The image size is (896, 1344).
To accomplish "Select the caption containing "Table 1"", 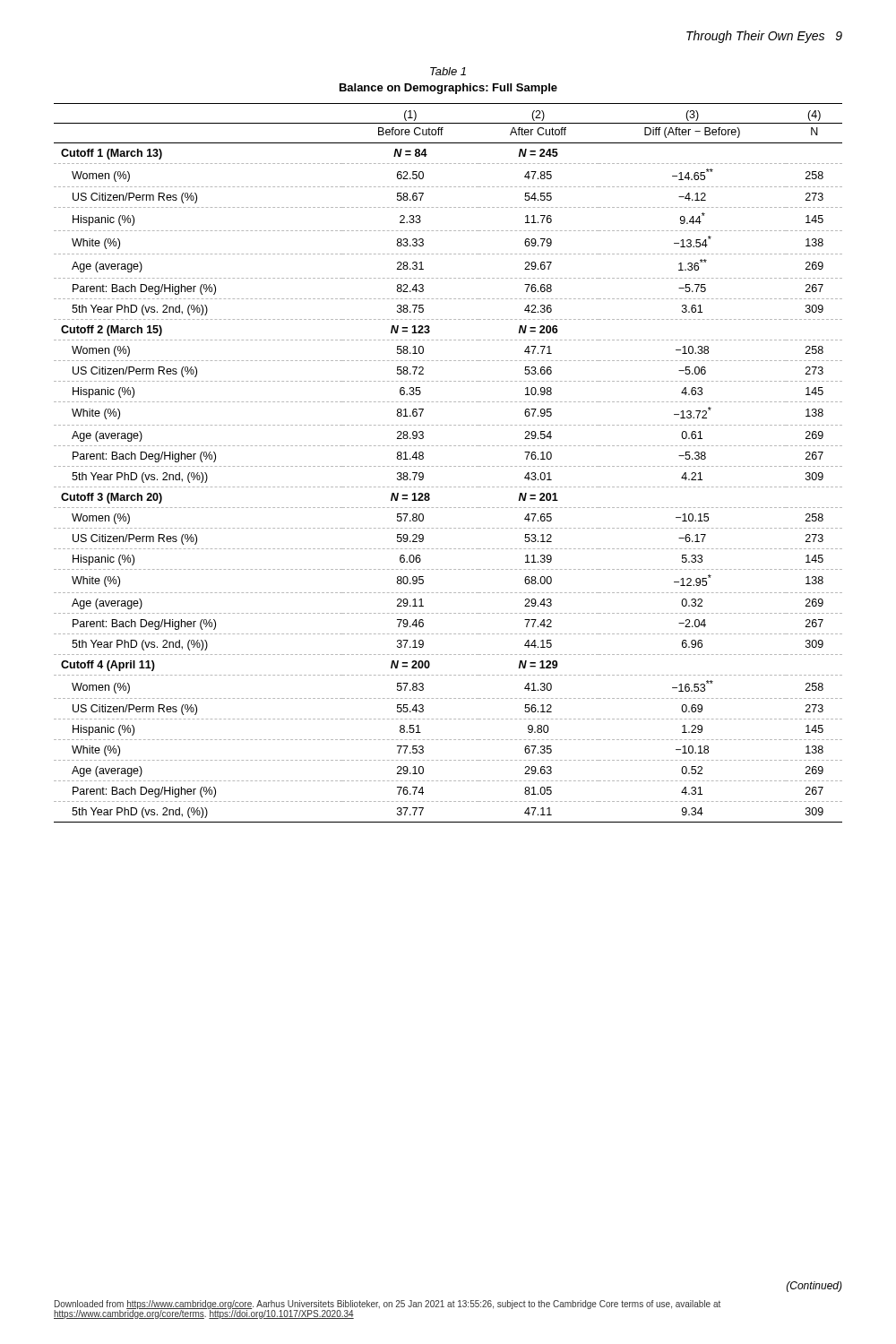I will pos(448,71).
